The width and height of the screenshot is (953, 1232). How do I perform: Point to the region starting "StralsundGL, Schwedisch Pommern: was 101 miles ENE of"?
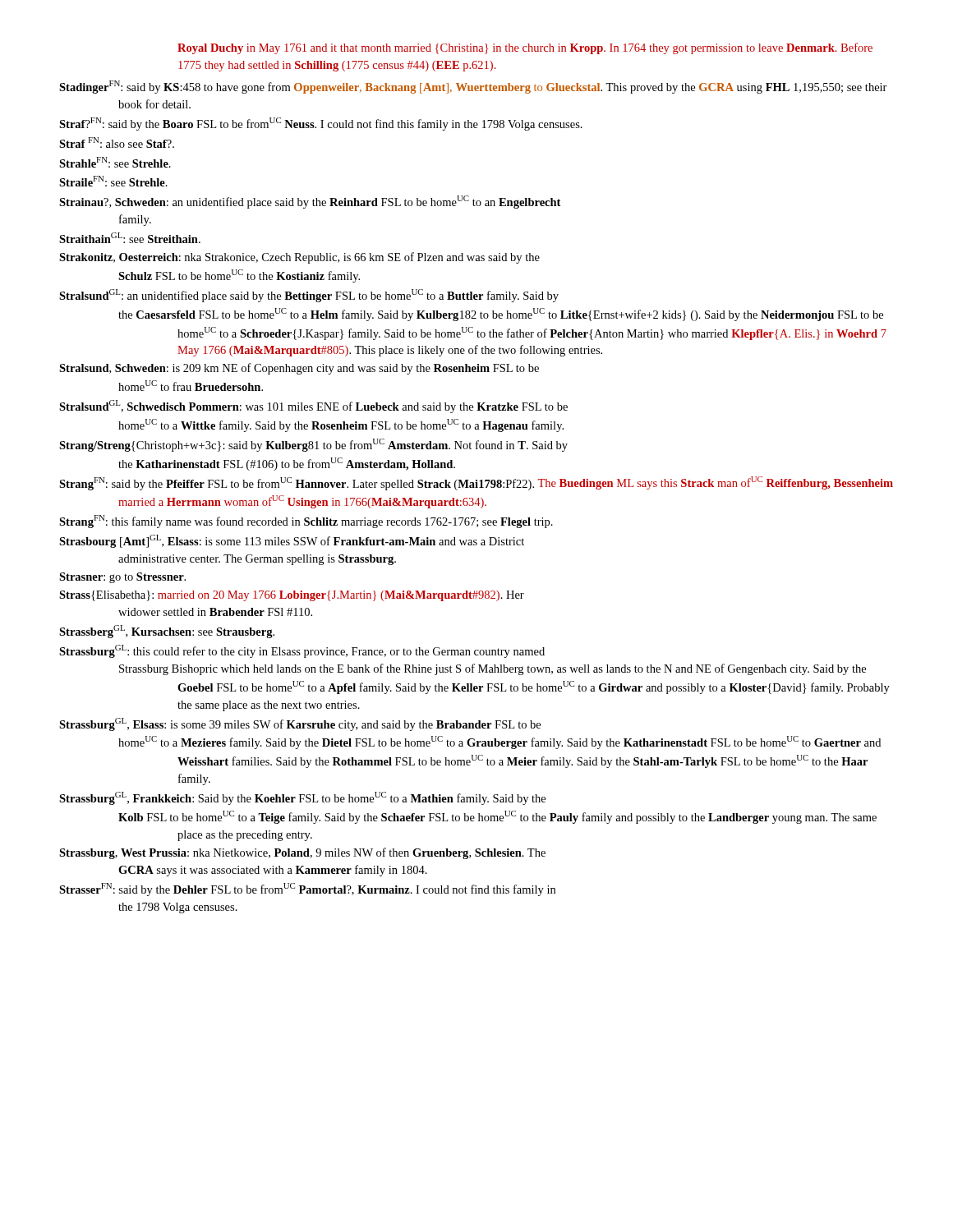coord(476,416)
